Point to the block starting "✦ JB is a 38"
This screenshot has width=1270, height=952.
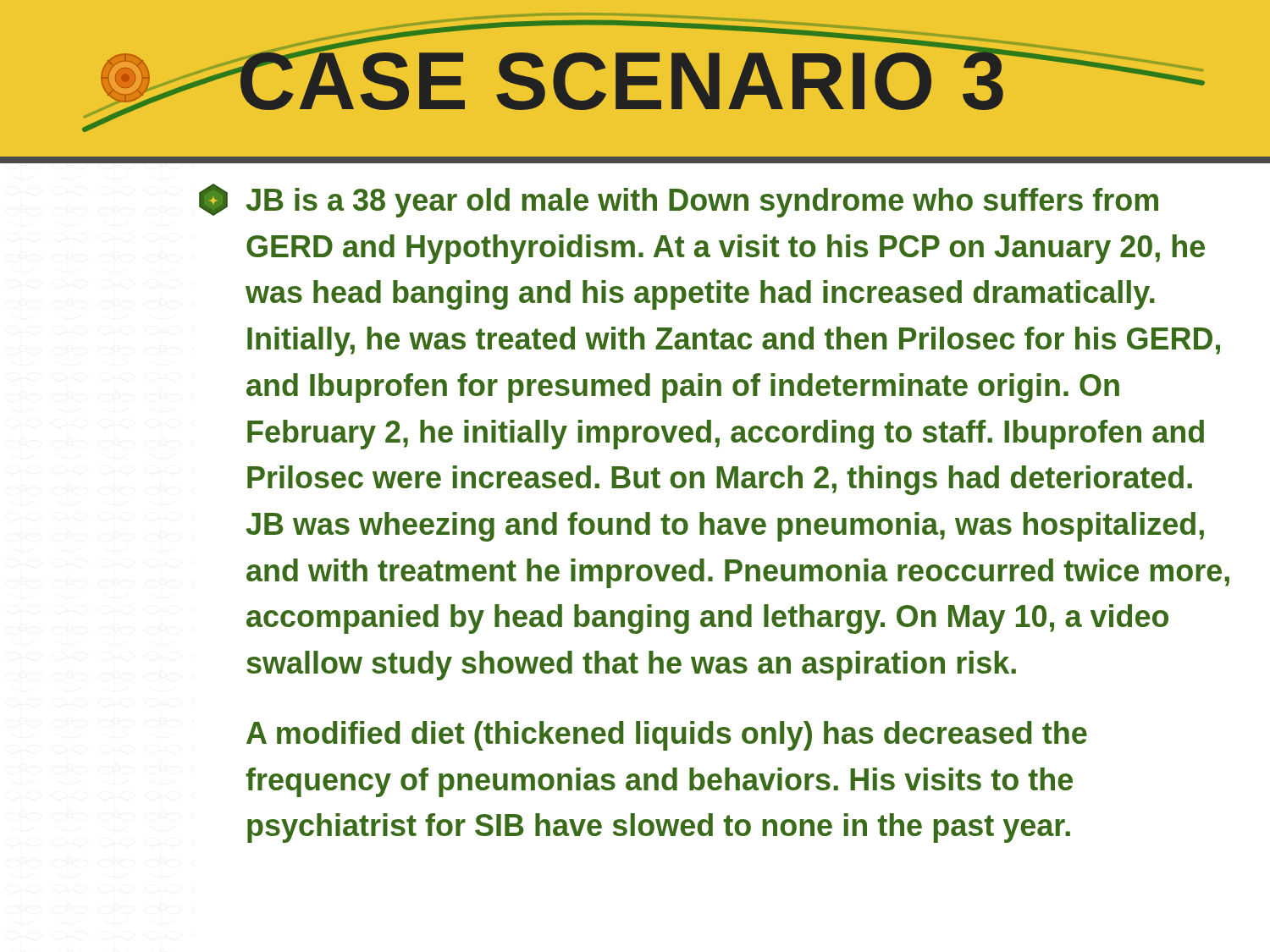tap(715, 432)
